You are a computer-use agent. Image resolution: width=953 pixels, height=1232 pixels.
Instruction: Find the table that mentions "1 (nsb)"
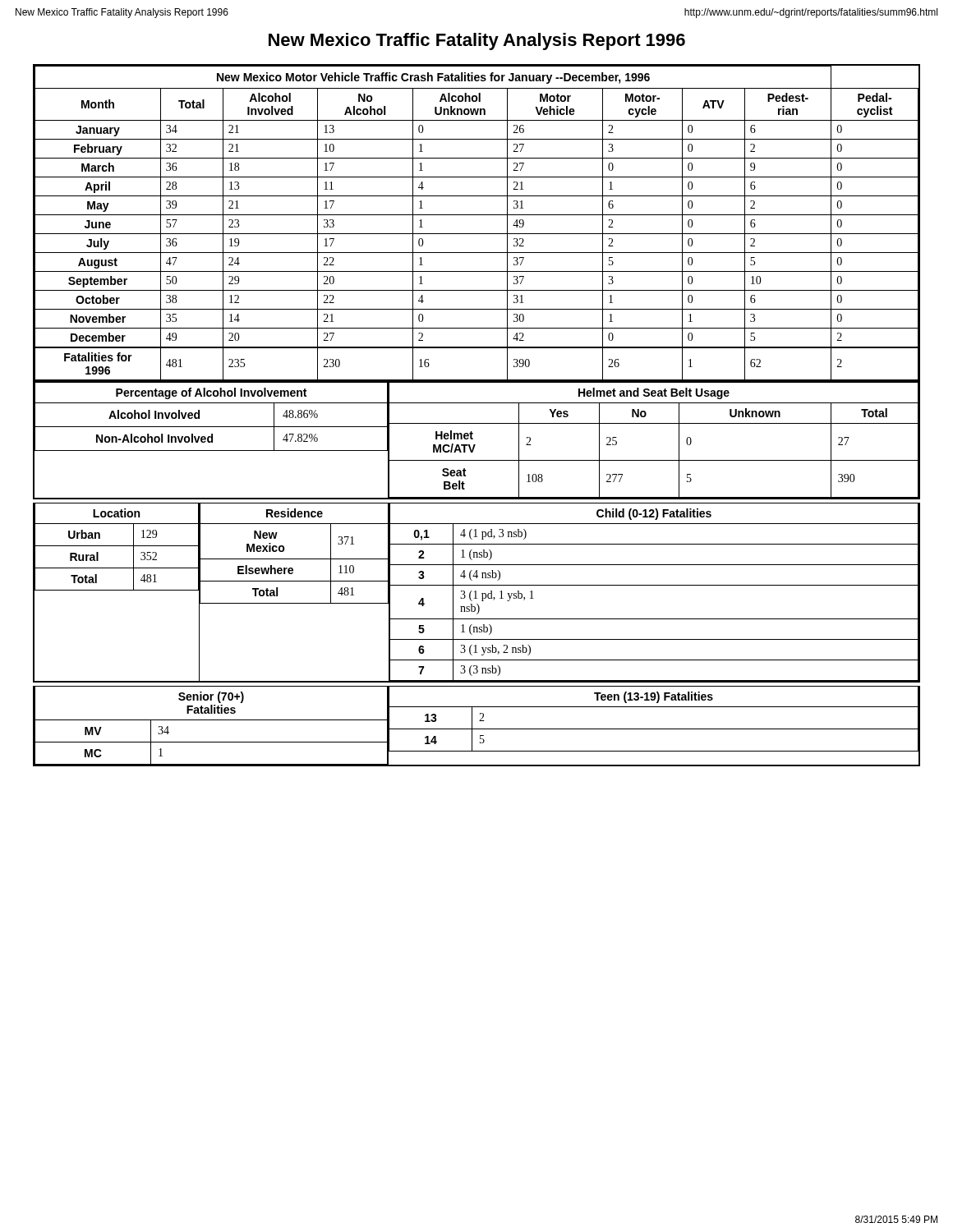[x=654, y=592]
